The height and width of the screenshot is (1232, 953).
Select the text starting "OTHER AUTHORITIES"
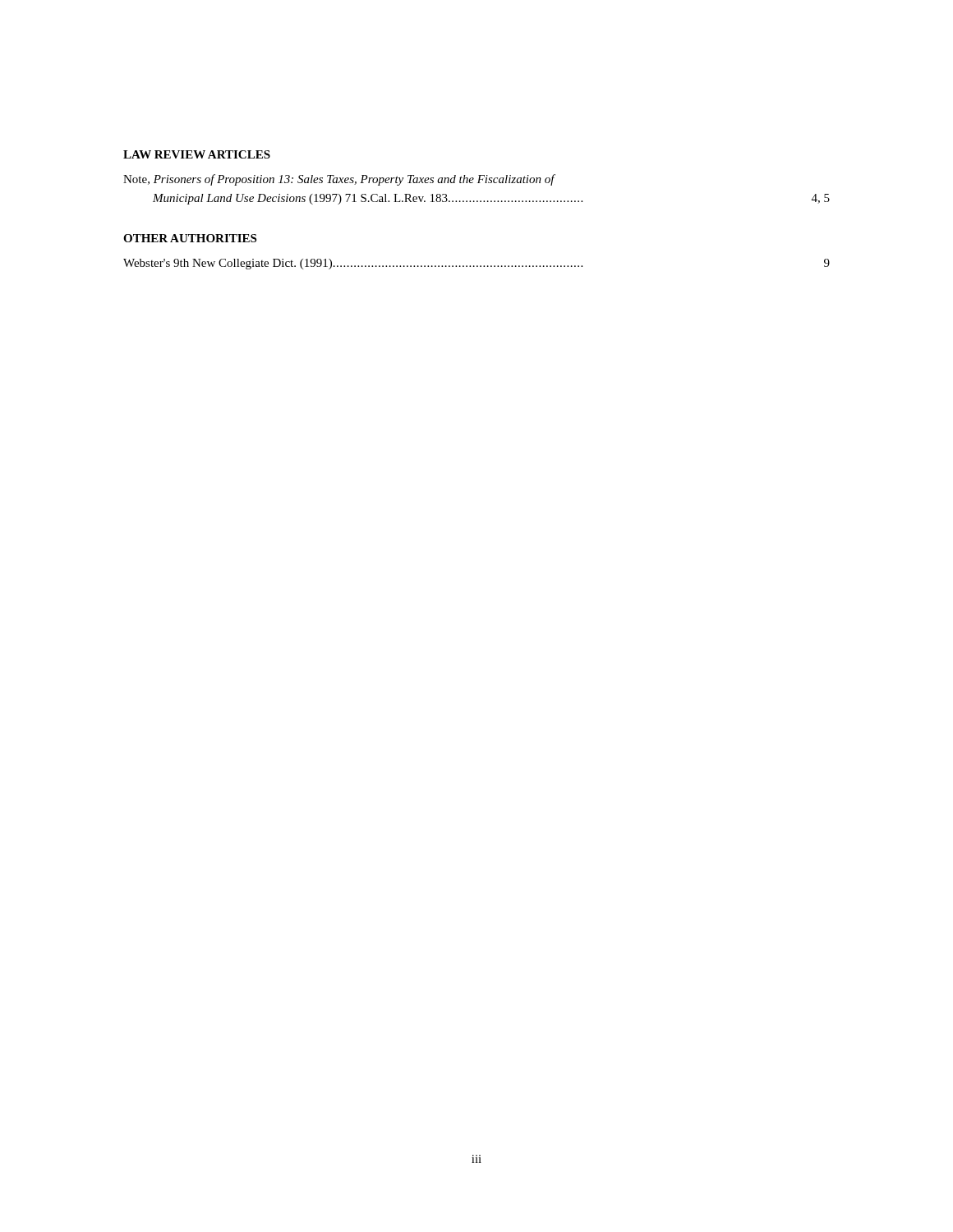click(x=190, y=238)
